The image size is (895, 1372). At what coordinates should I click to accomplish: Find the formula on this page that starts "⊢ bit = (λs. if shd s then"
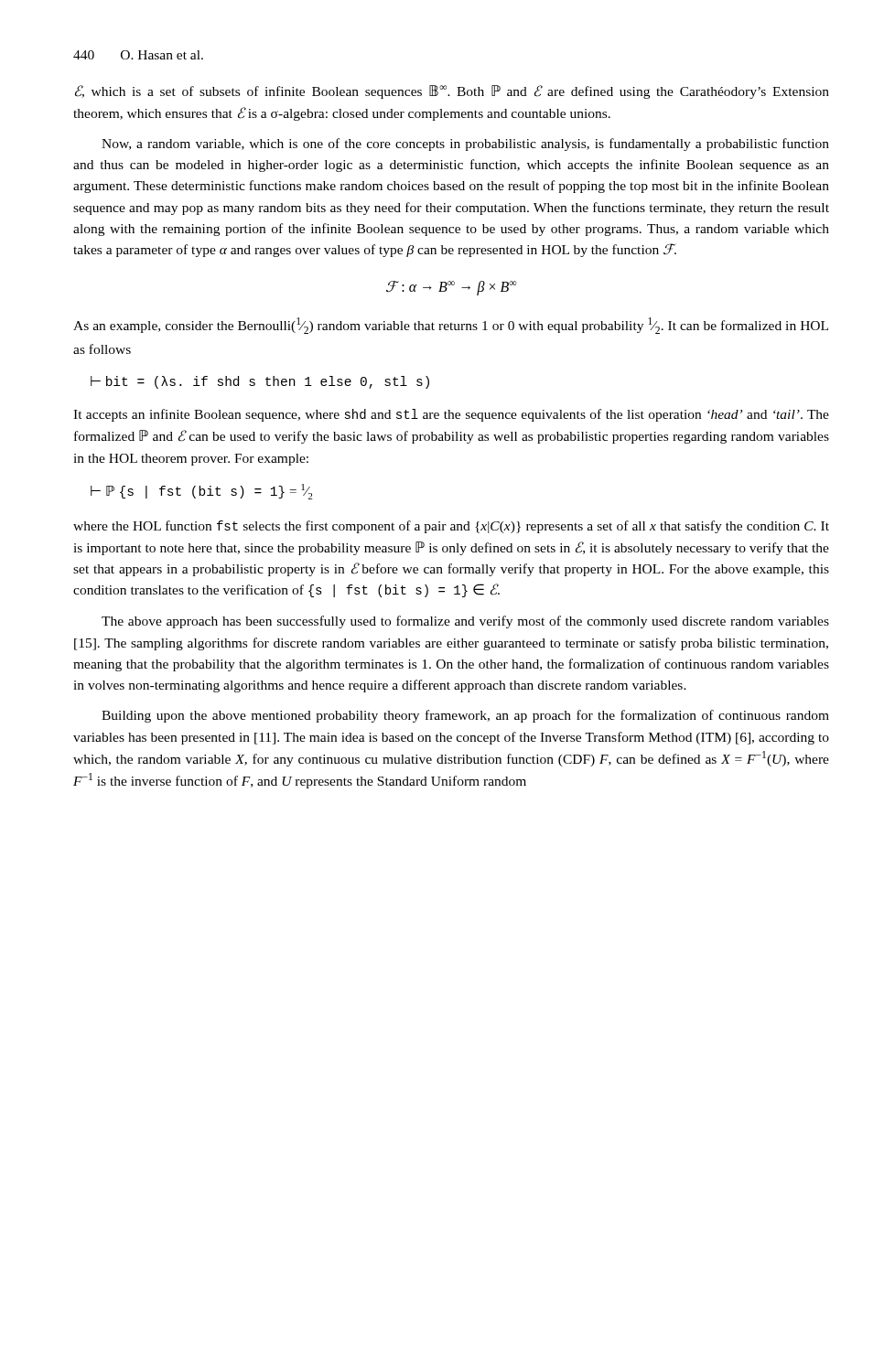[261, 382]
